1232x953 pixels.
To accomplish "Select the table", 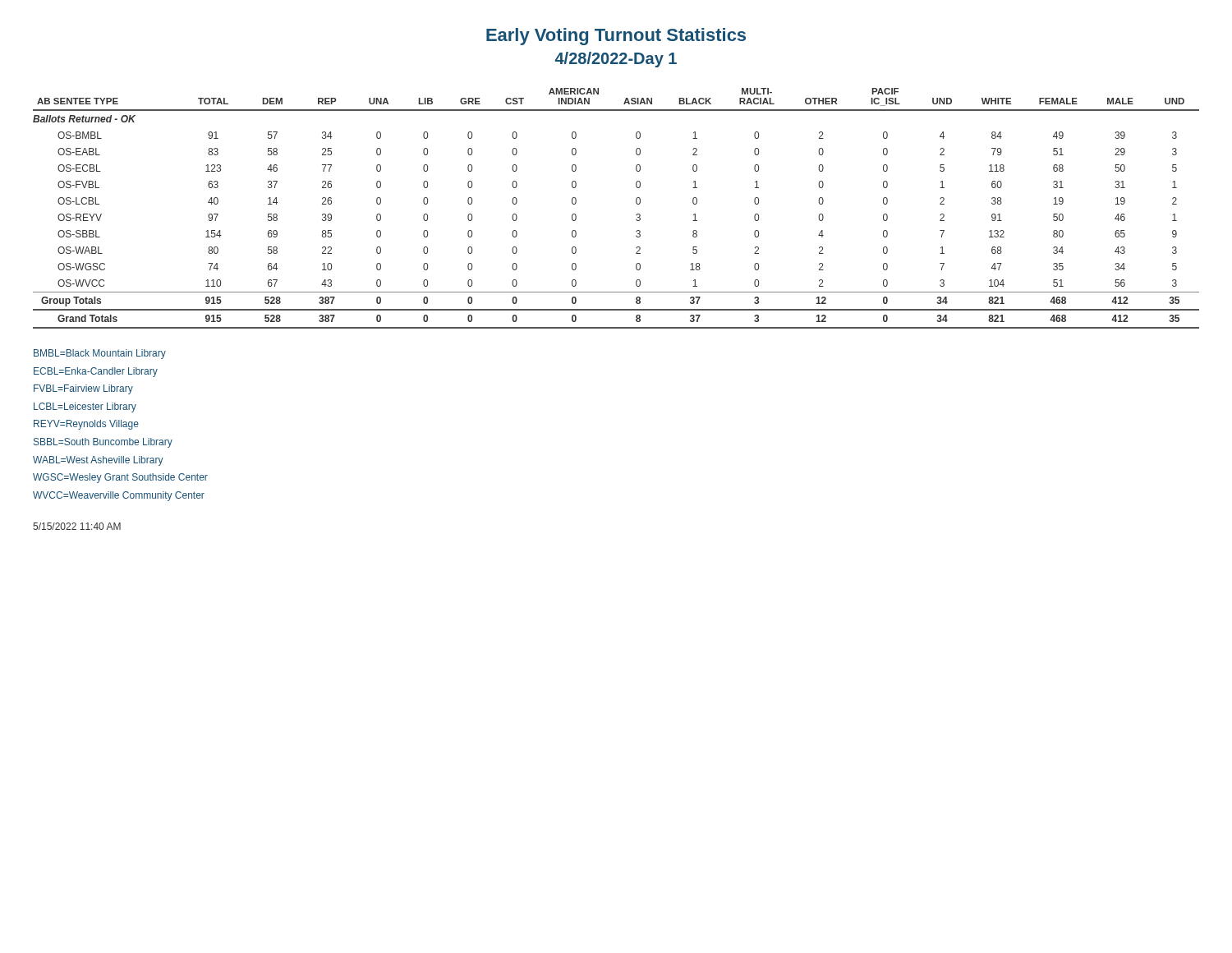I will pos(616,206).
